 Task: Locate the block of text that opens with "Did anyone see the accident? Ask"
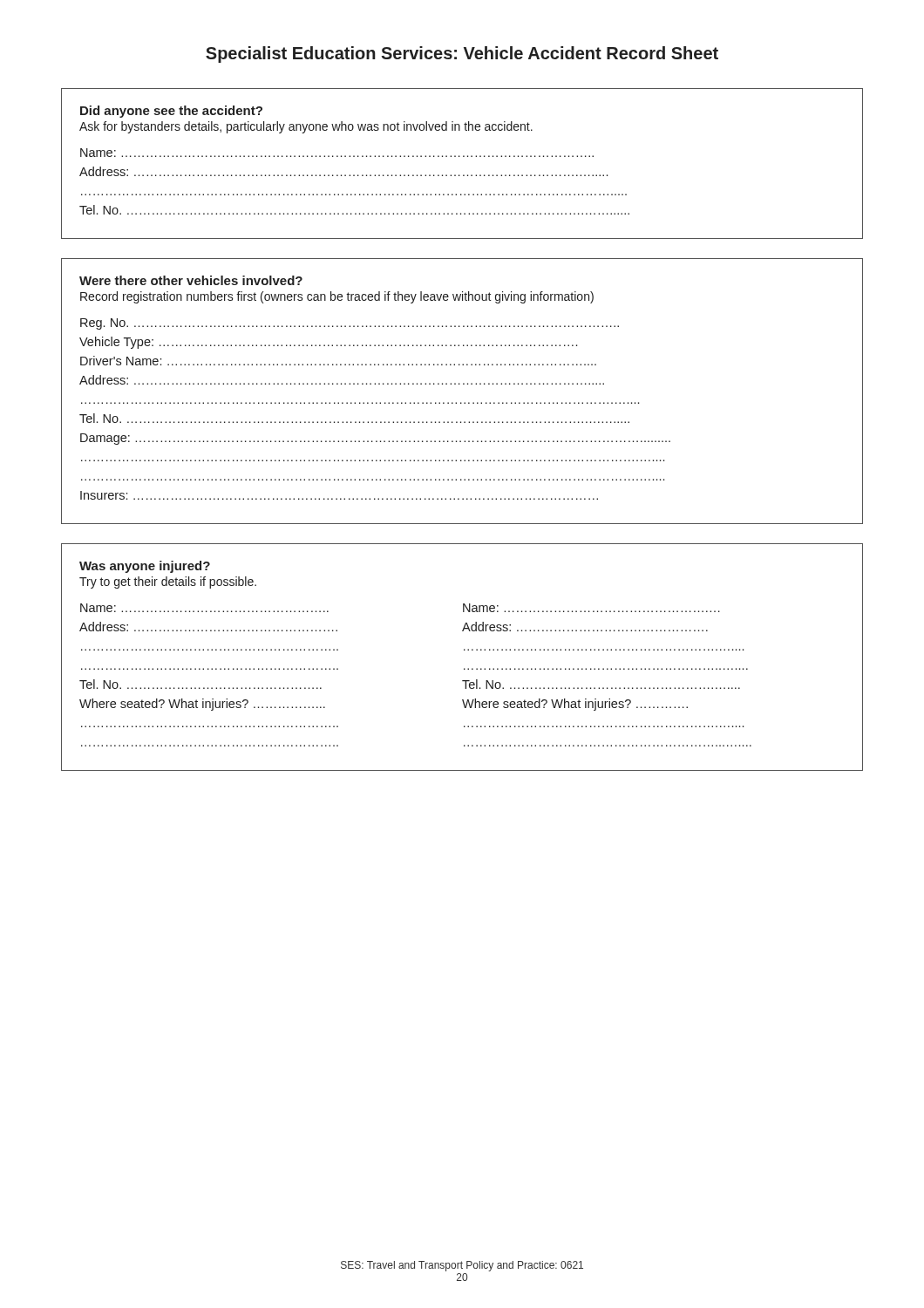462,160
